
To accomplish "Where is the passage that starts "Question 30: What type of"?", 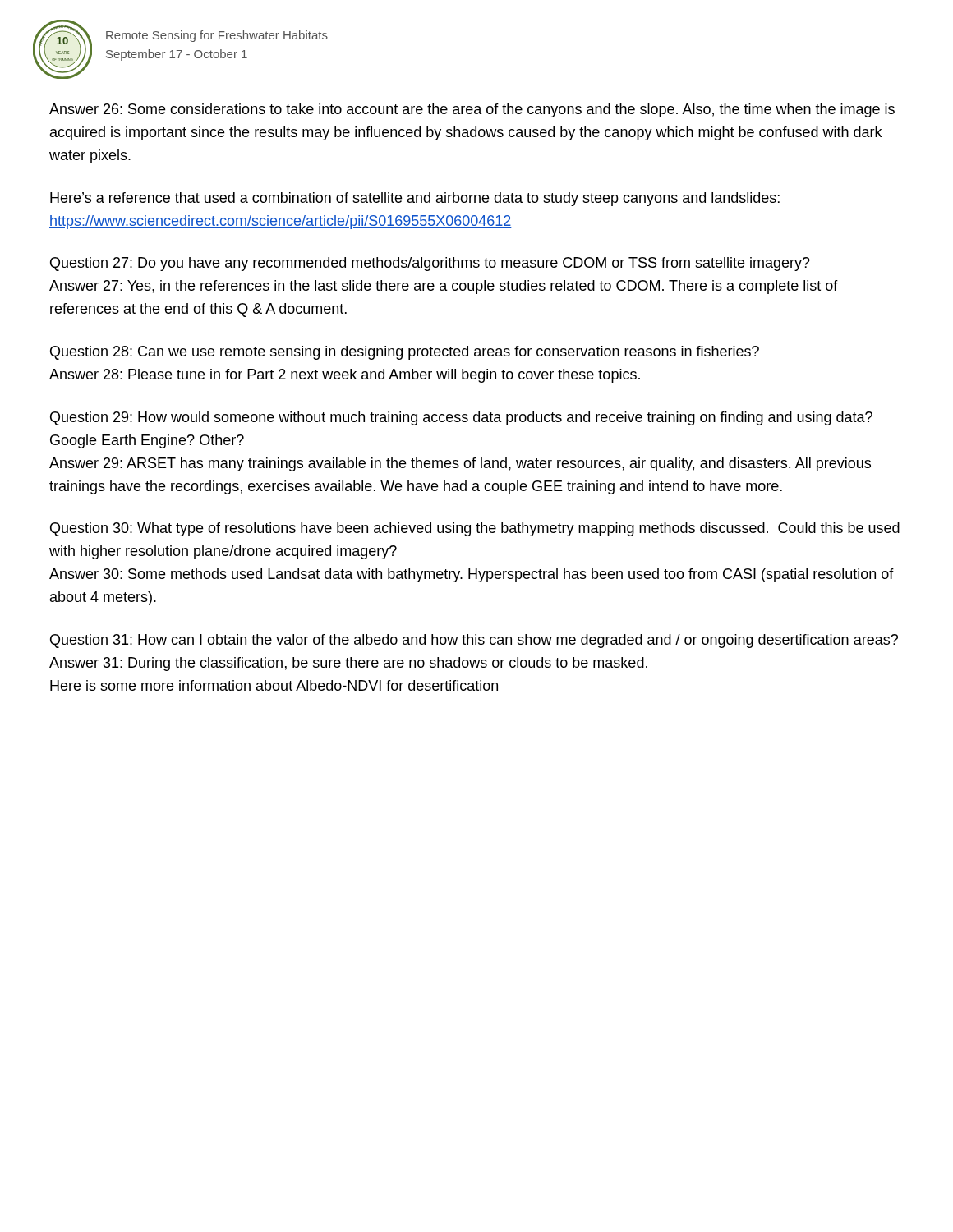I will coord(475,563).
